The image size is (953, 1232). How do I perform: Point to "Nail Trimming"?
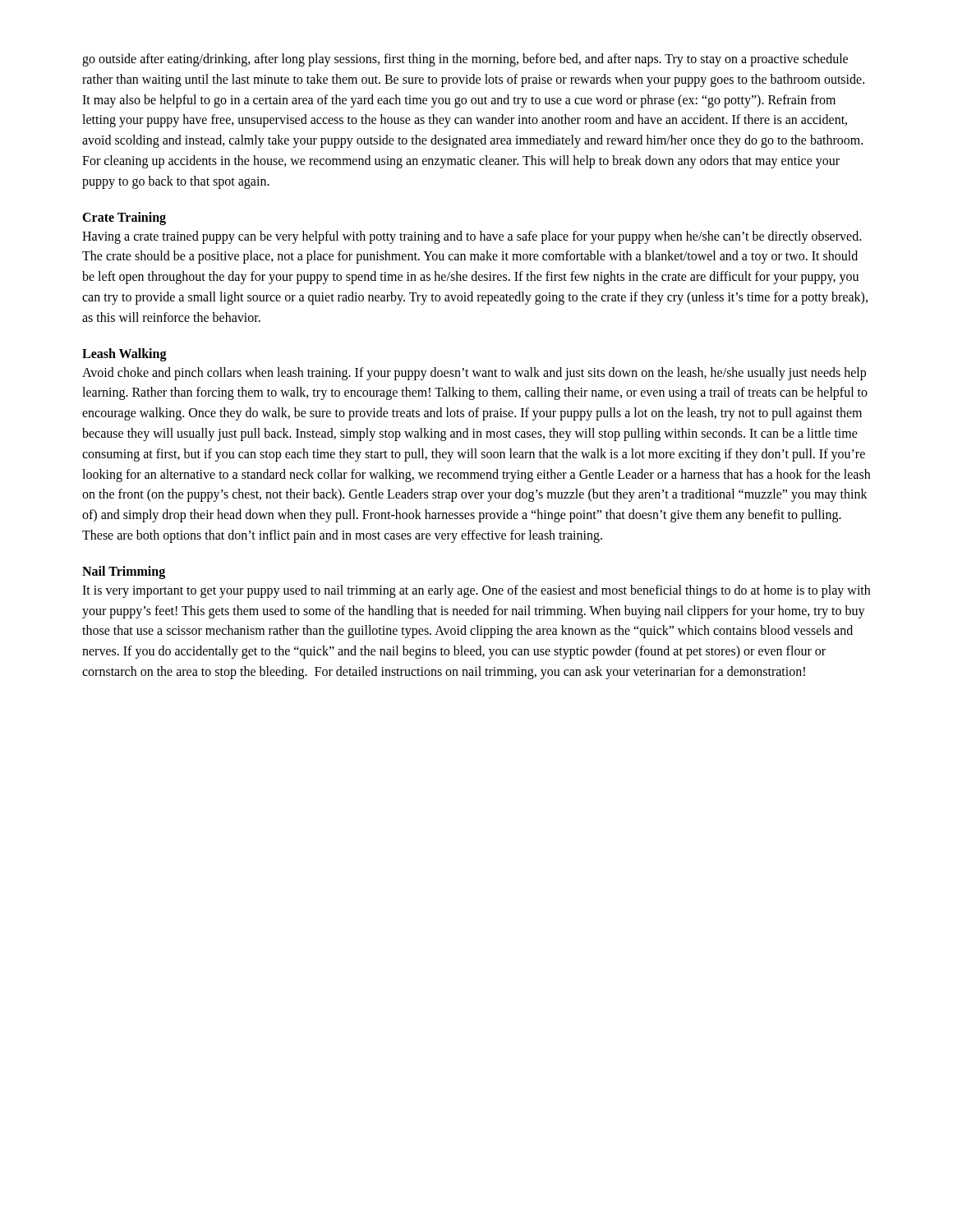pyautogui.click(x=124, y=571)
